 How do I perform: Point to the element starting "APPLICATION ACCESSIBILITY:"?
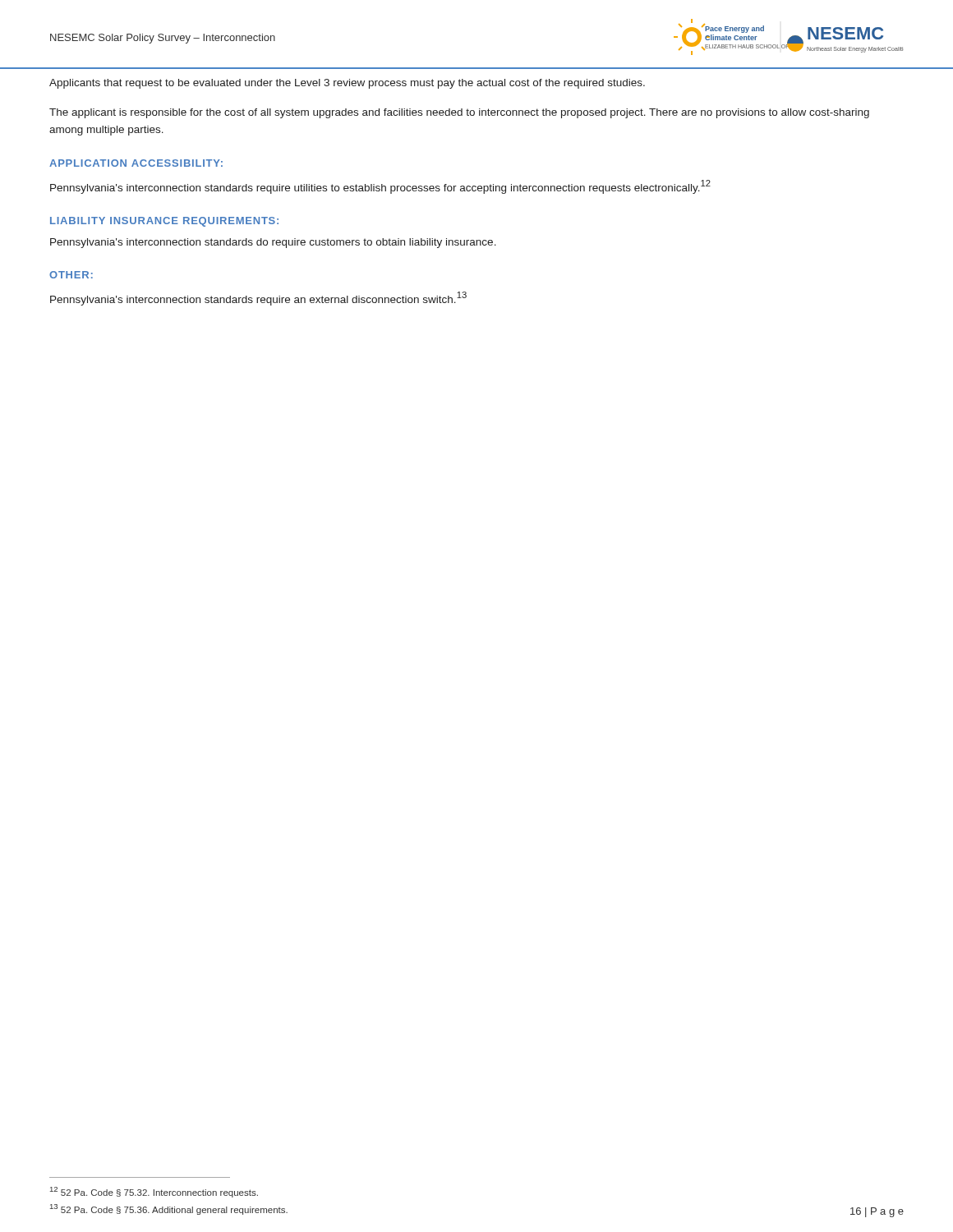[x=137, y=163]
